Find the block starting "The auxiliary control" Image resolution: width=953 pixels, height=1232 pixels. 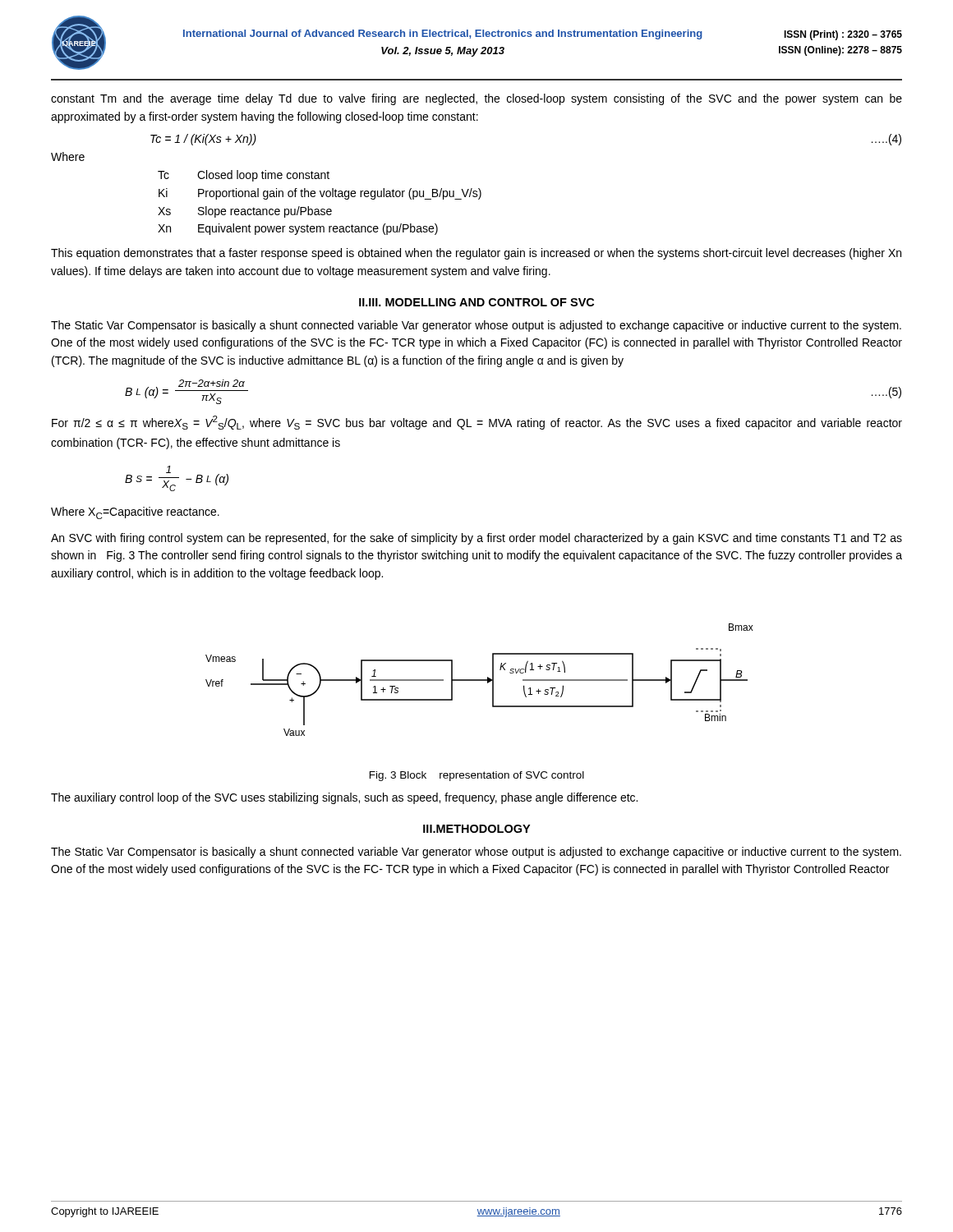pyautogui.click(x=345, y=797)
